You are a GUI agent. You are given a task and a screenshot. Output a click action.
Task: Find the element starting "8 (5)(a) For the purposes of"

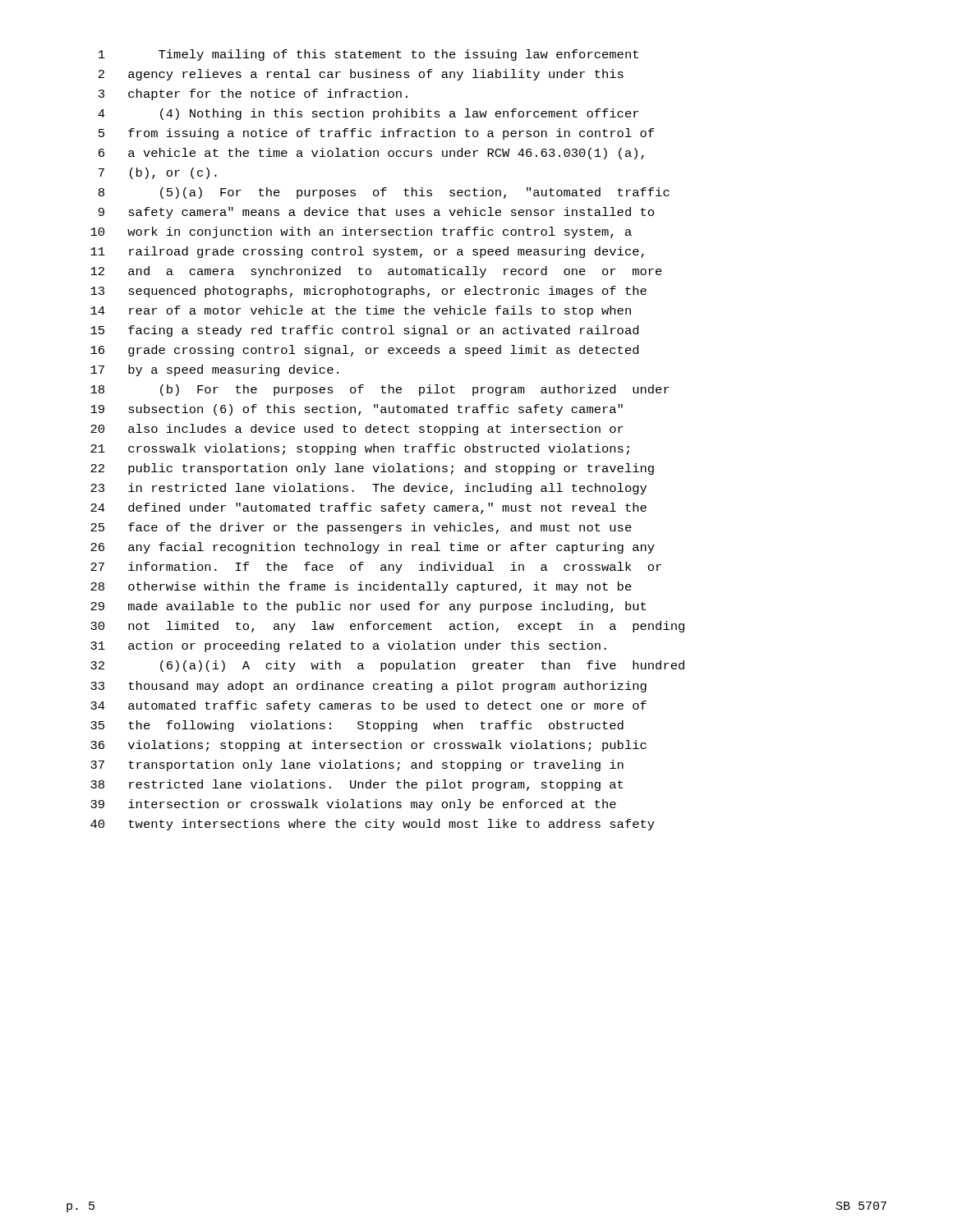tap(476, 282)
